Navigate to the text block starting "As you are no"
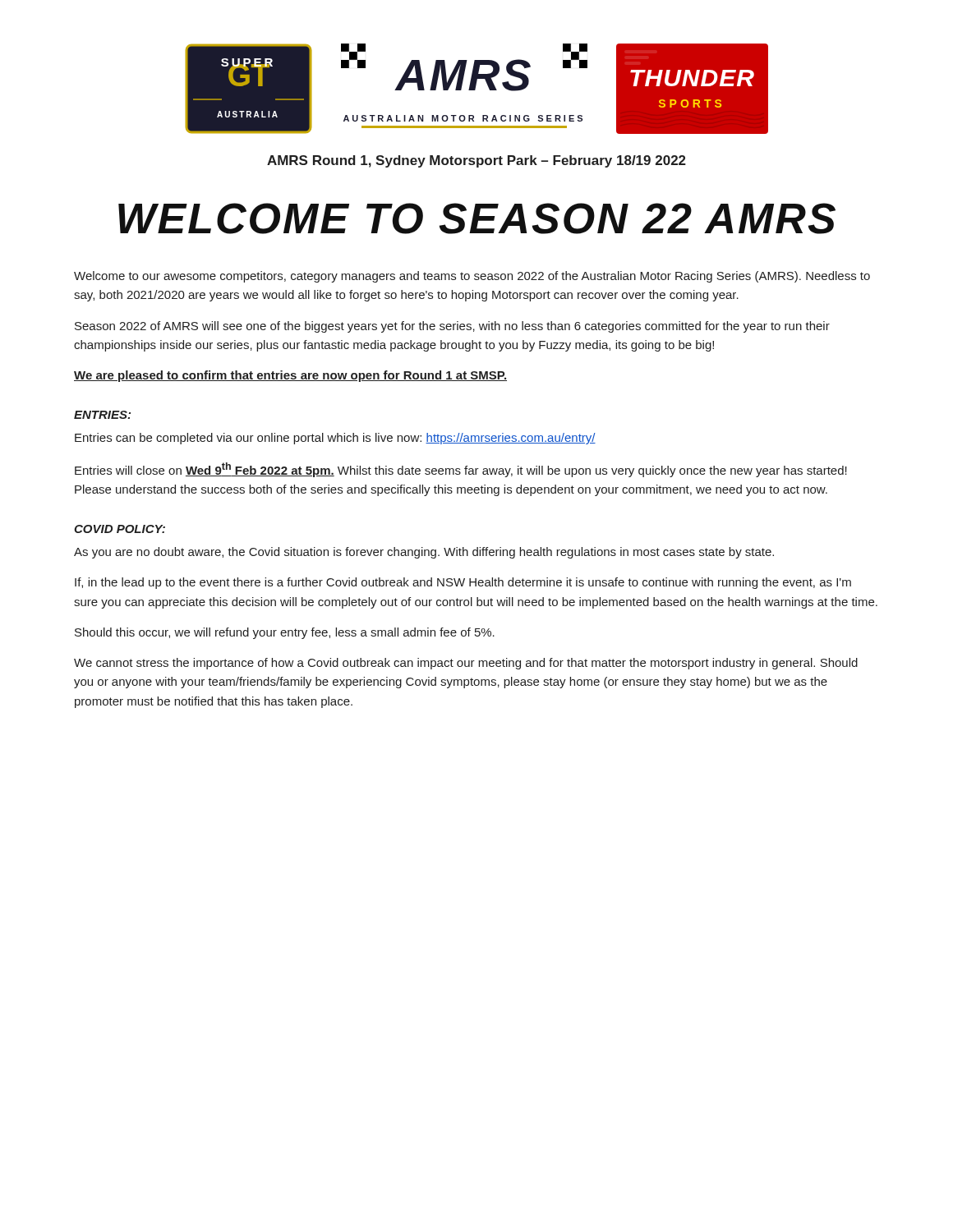Screen dimensions: 1232x953 tap(425, 552)
